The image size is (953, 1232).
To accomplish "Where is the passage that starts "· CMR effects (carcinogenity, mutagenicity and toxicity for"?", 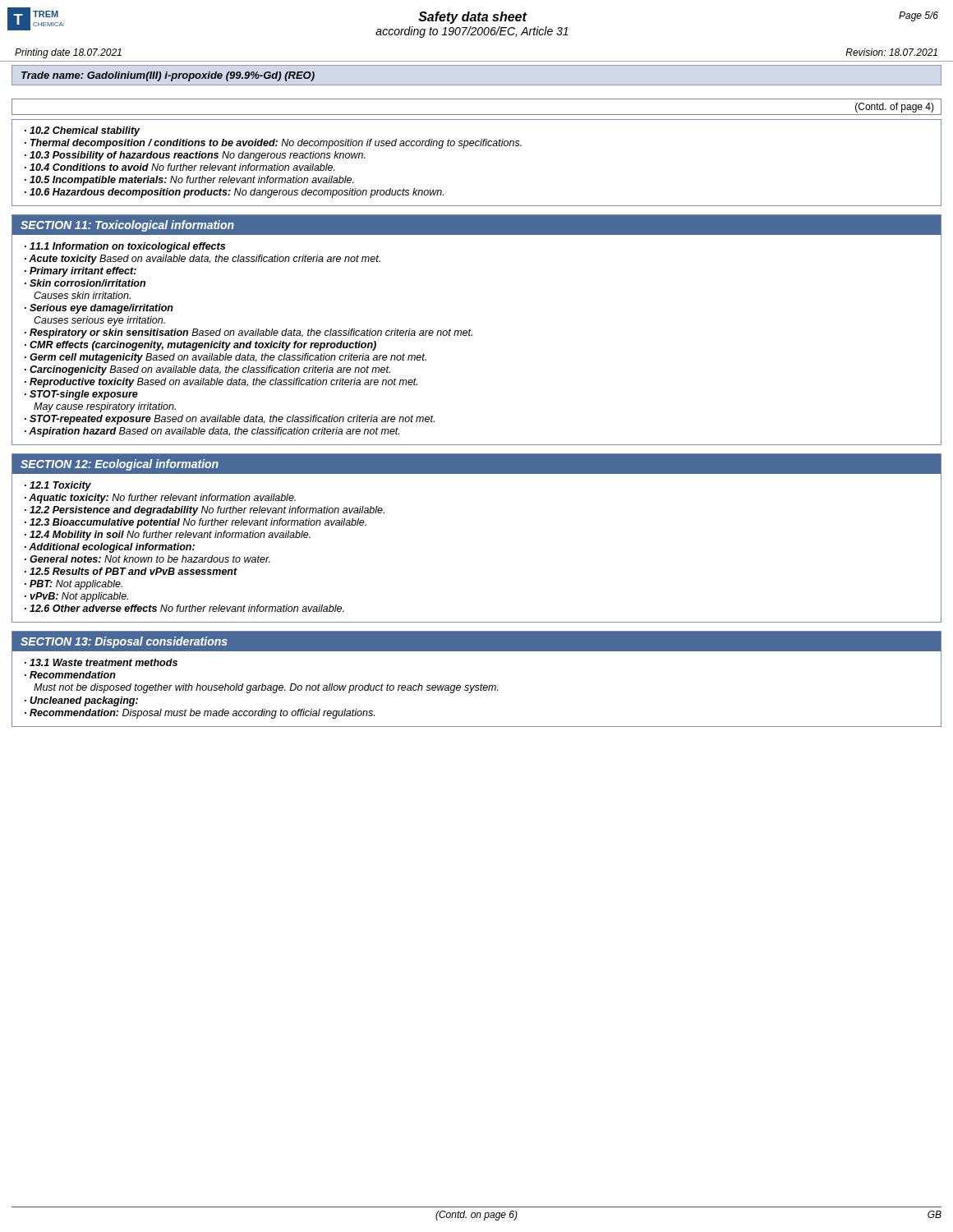I will tap(200, 345).
